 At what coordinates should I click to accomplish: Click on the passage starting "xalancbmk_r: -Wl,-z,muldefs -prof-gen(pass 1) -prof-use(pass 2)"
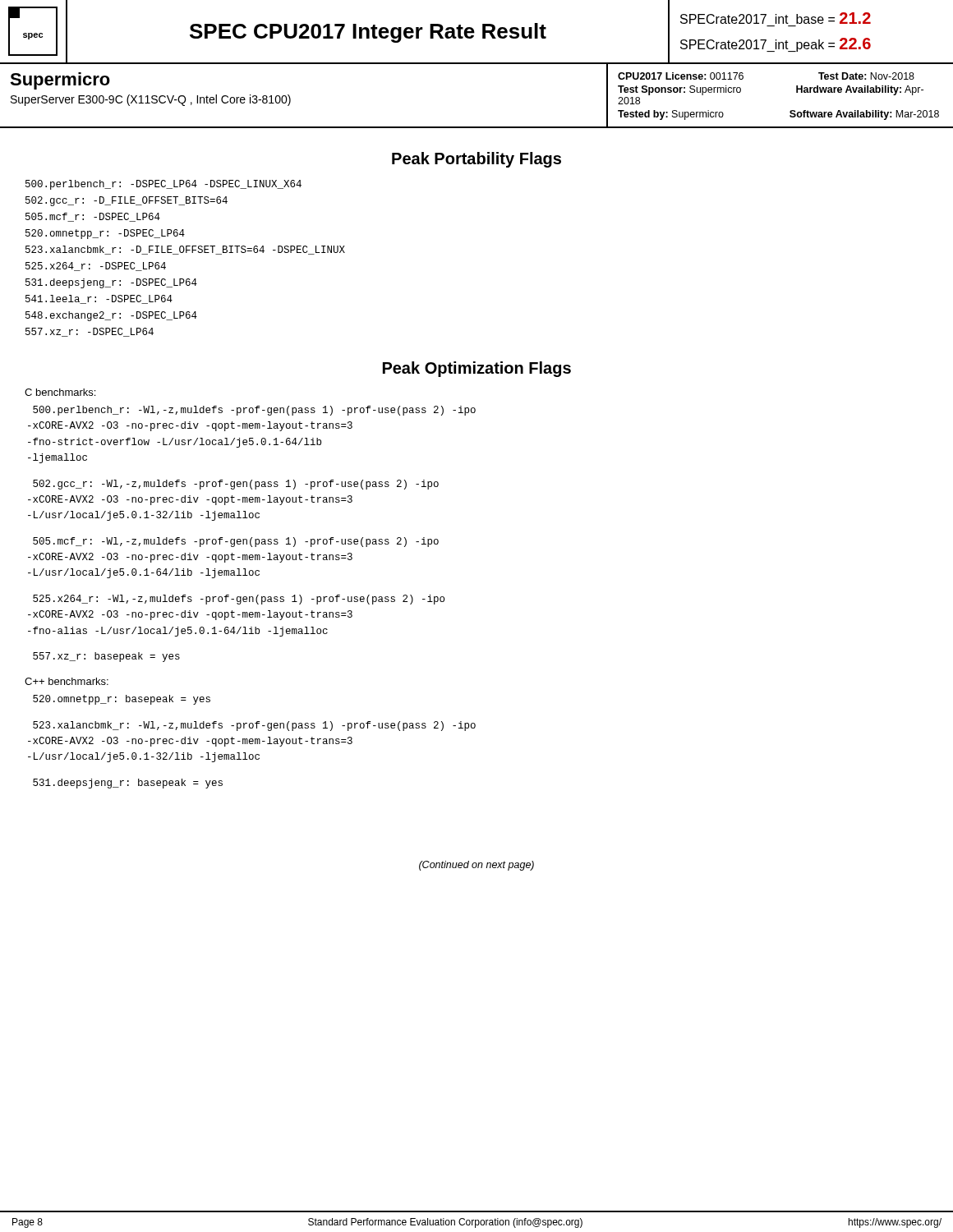251,742
